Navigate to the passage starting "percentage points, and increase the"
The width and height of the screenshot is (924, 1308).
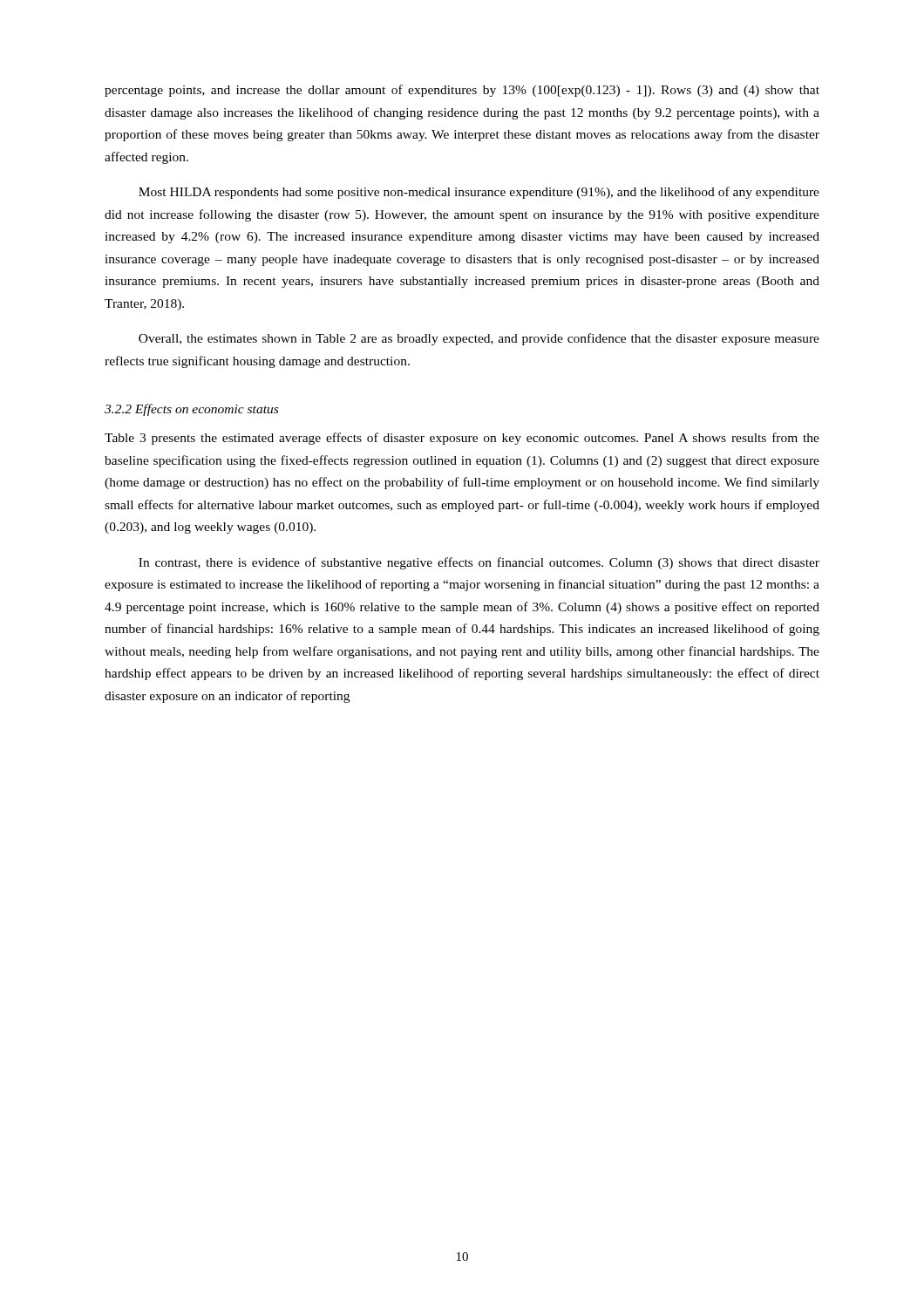click(x=462, y=123)
